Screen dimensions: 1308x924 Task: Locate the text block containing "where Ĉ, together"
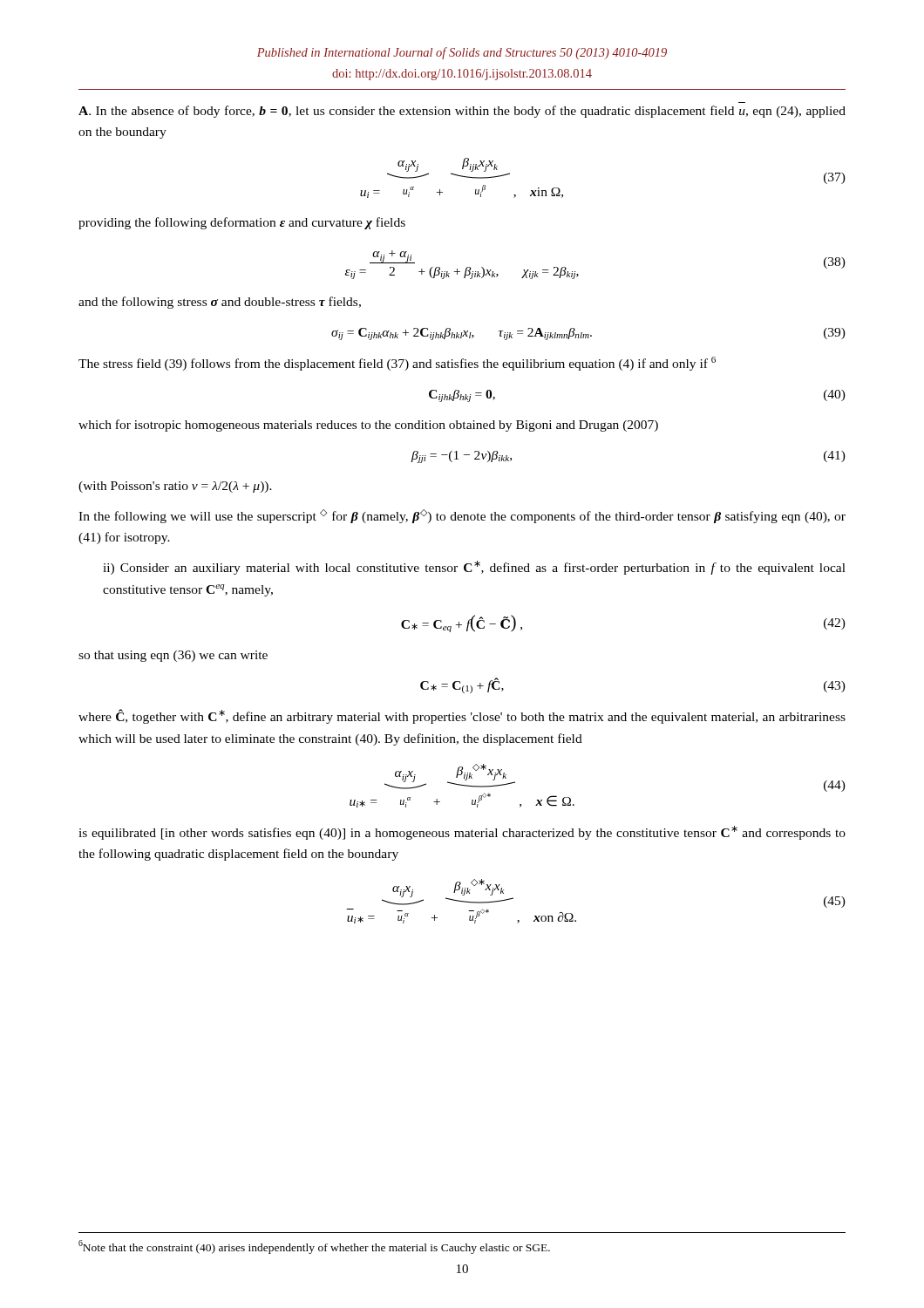tap(462, 726)
